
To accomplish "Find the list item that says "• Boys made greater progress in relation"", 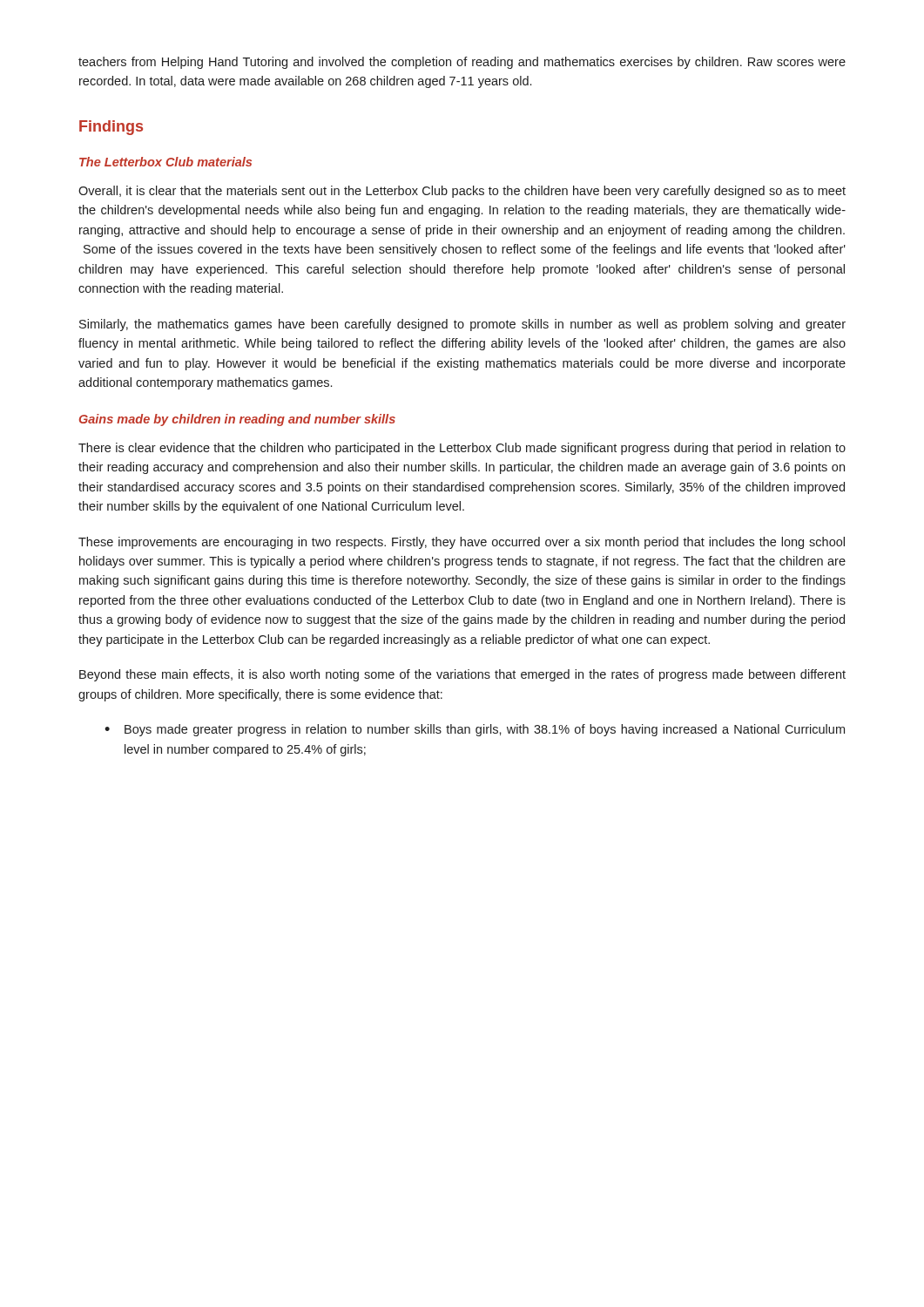I will point(475,740).
